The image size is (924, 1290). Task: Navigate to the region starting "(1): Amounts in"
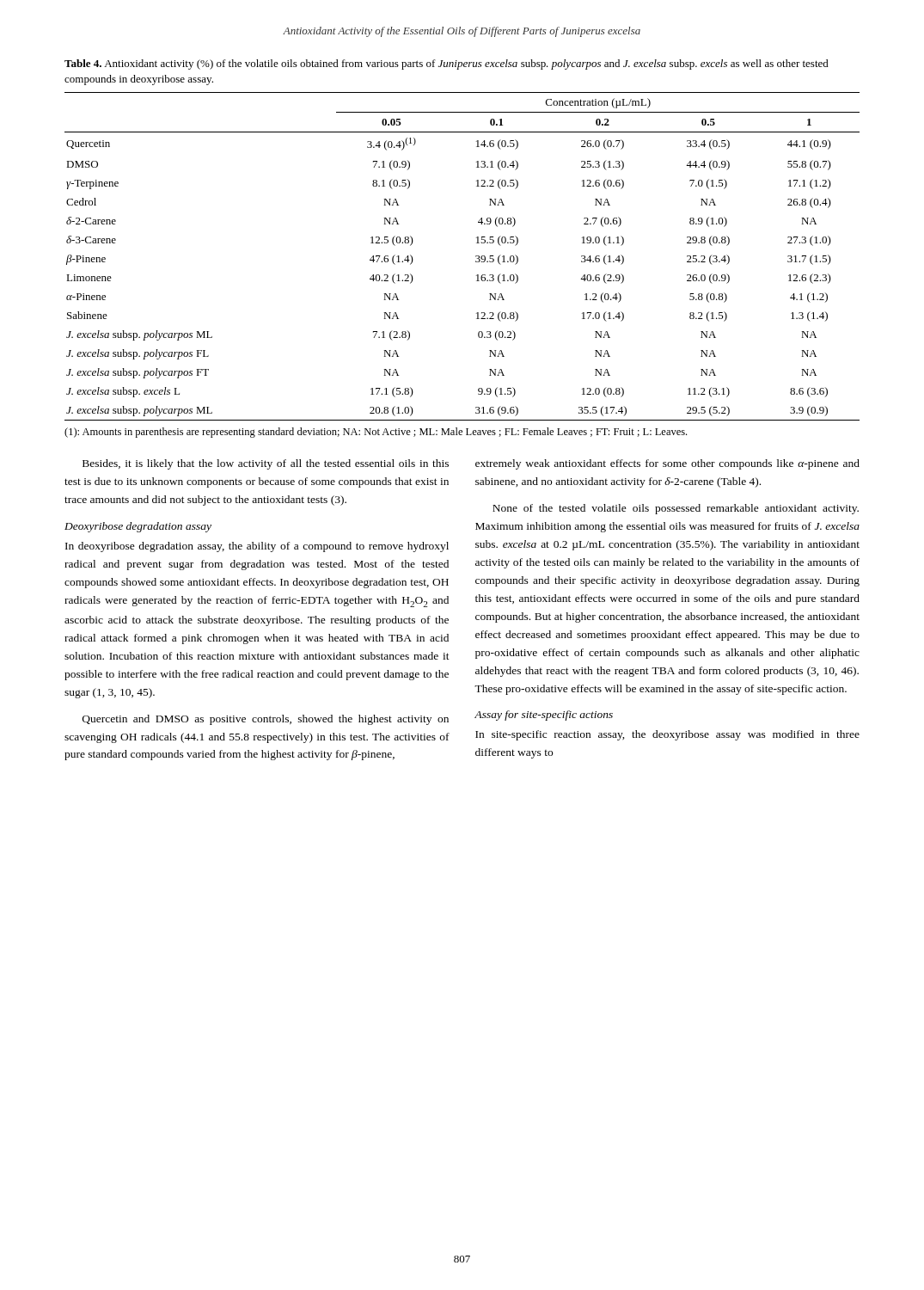coord(376,431)
